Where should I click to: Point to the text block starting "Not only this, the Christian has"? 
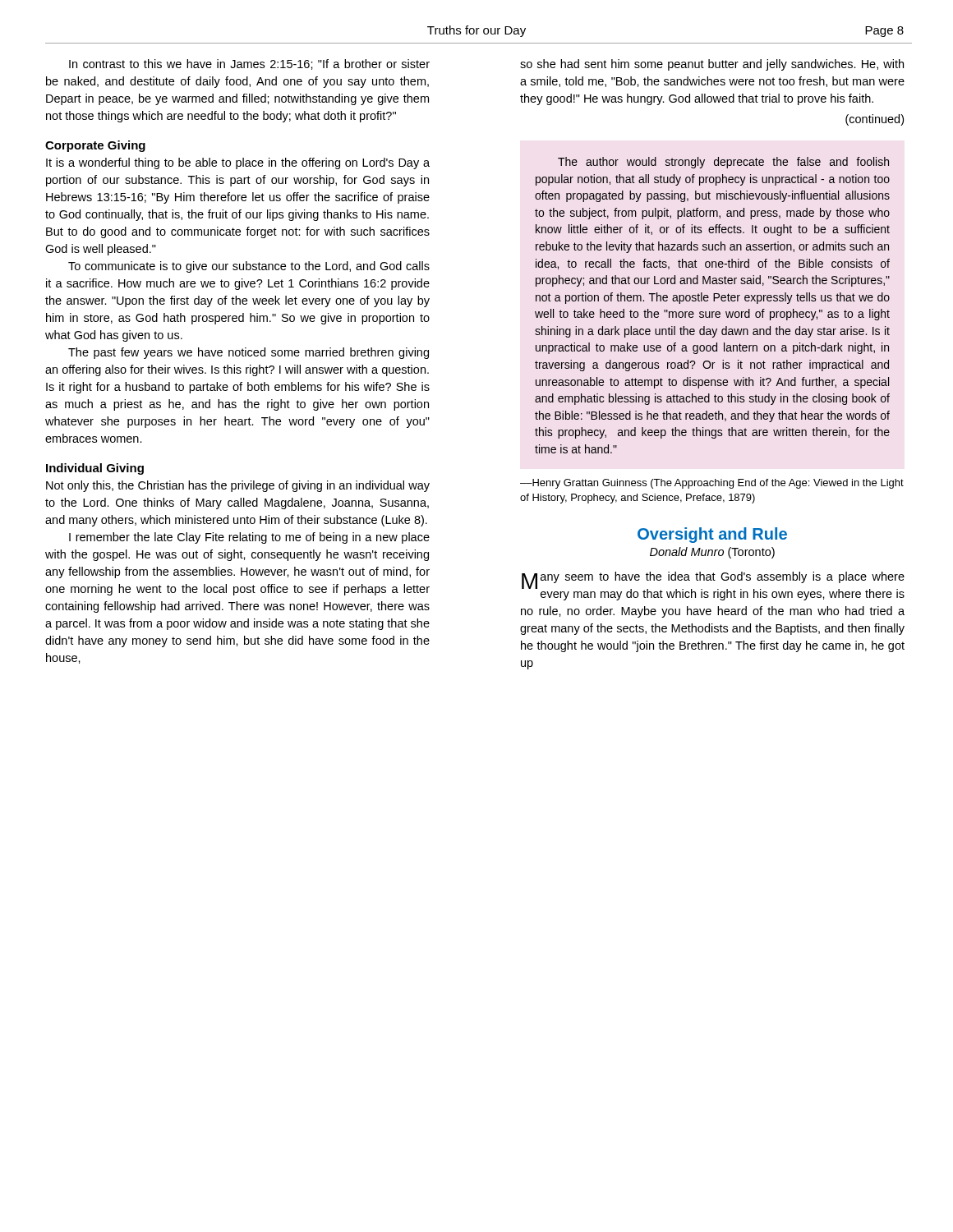[237, 572]
